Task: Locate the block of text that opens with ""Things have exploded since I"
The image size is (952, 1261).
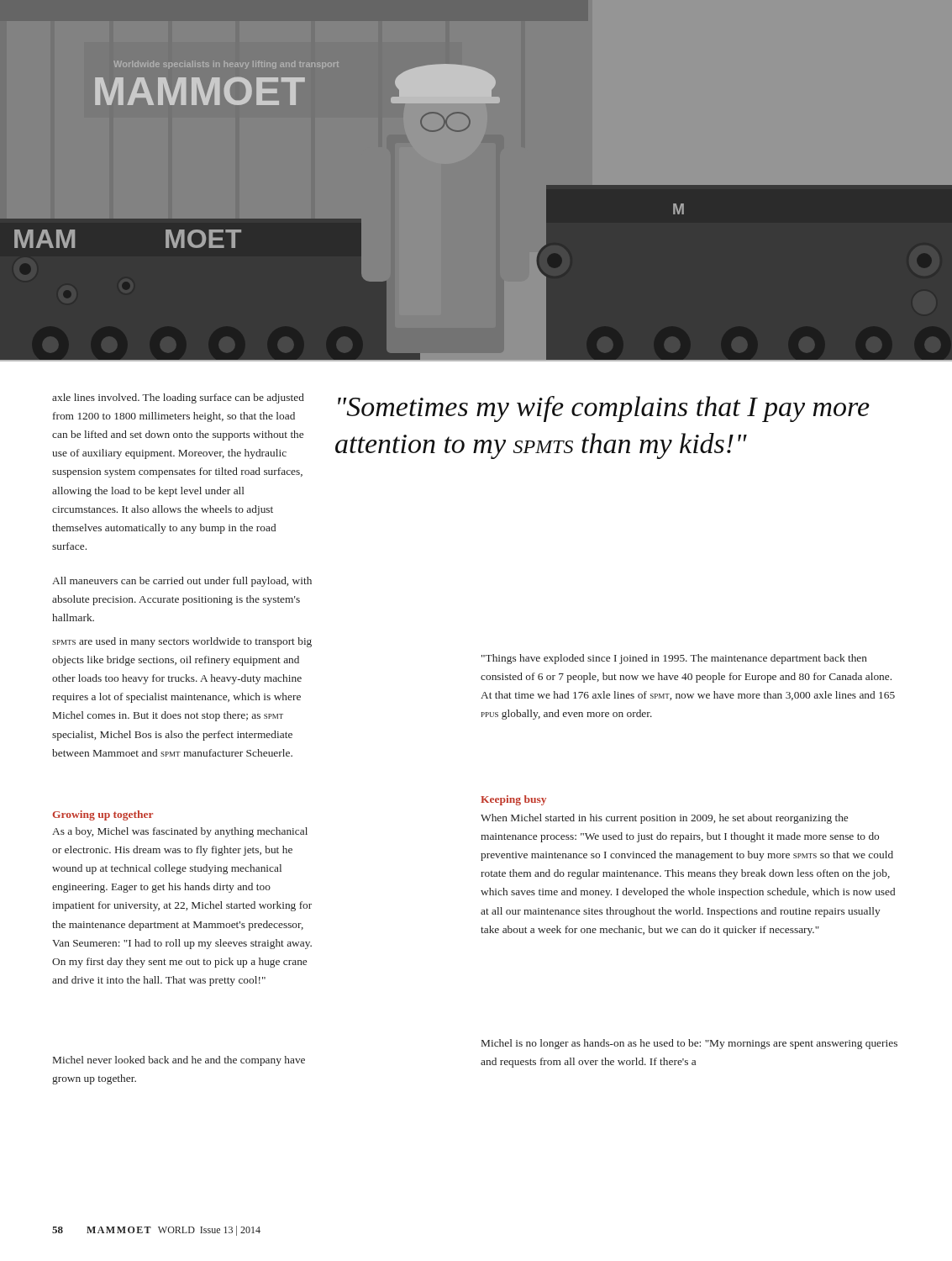Action: coord(691,686)
